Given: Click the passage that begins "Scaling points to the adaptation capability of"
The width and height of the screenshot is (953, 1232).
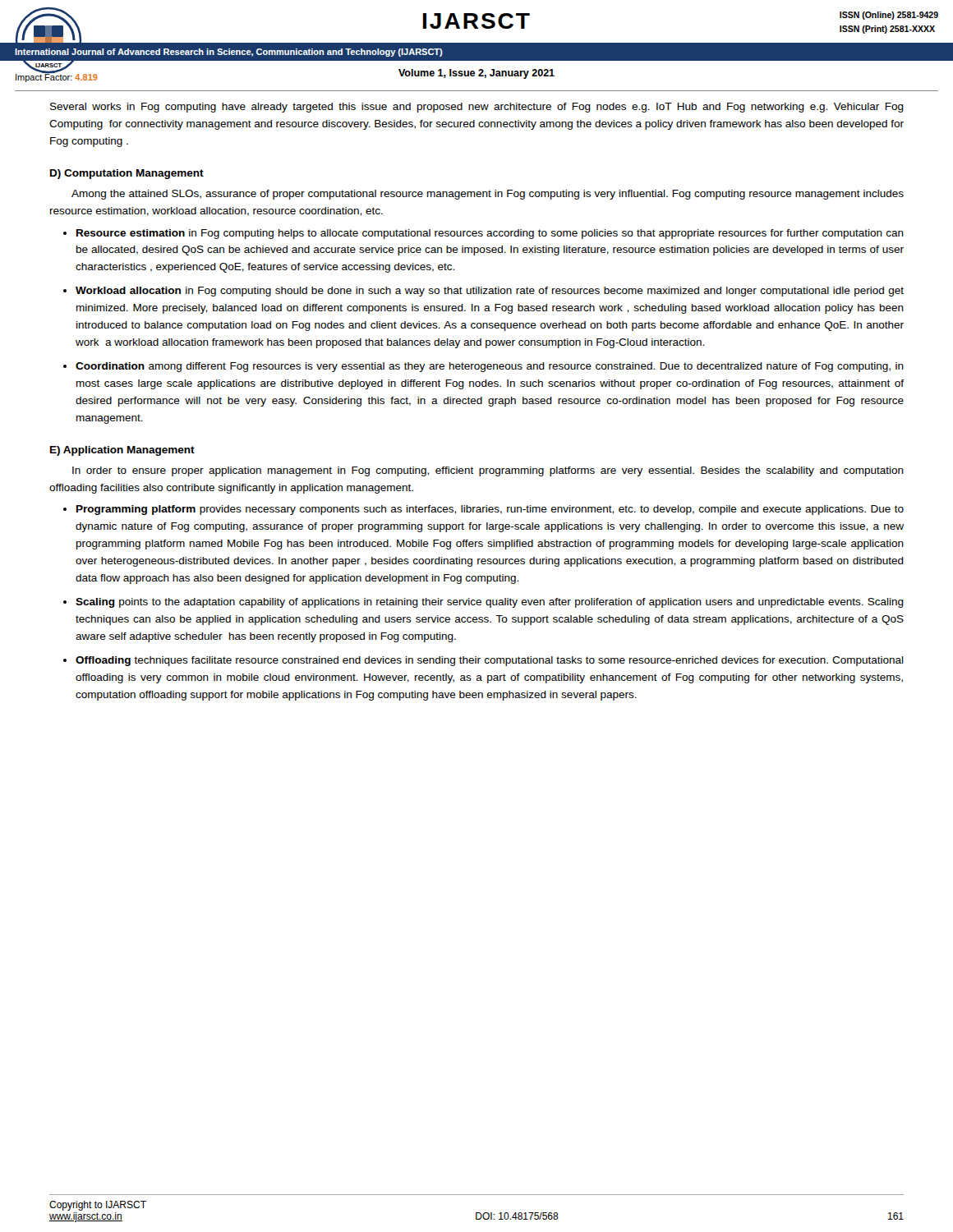Looking at the screenshot, I should (490, 619).
